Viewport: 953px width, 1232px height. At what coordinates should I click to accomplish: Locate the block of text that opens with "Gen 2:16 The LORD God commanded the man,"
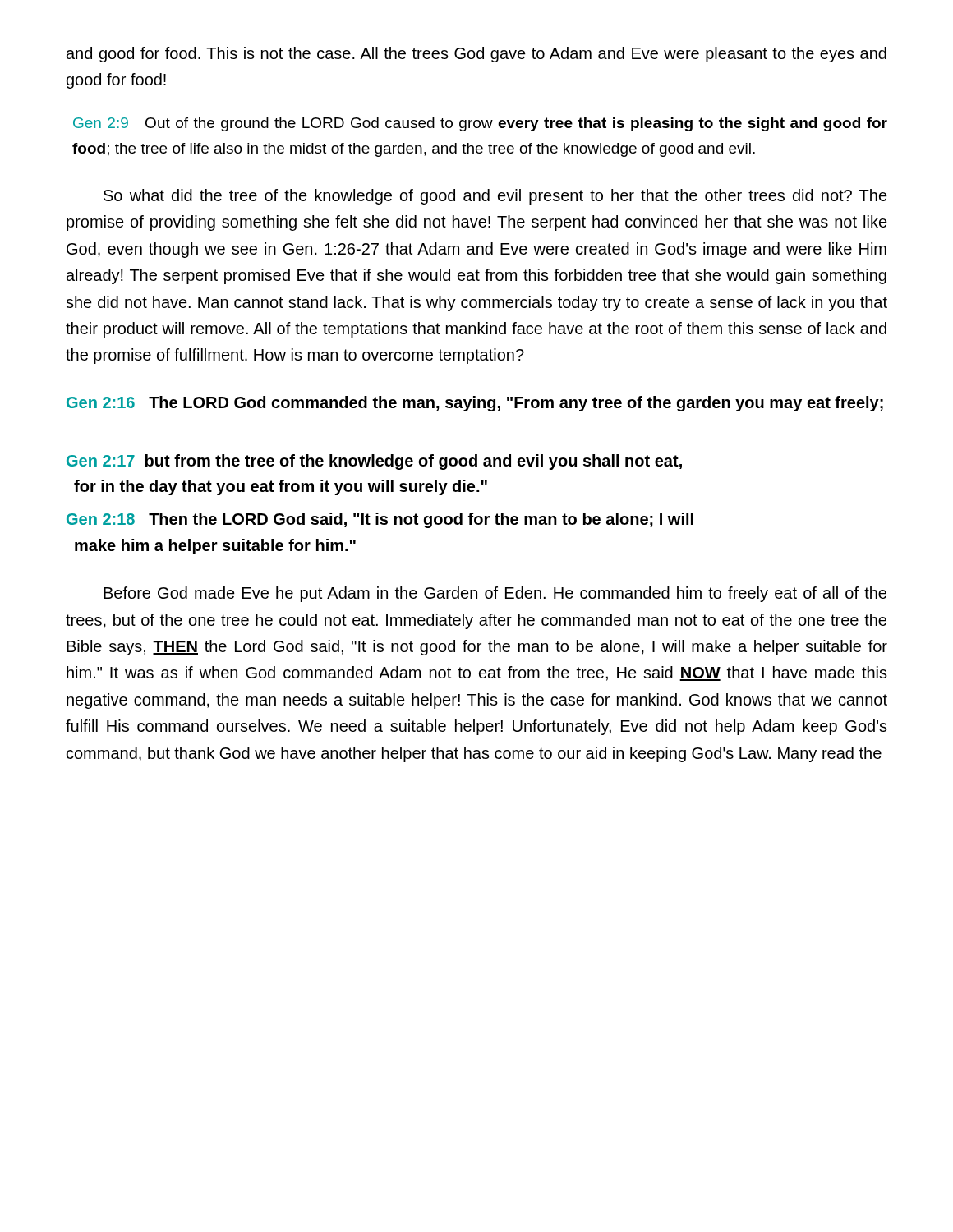coord(475,402)
